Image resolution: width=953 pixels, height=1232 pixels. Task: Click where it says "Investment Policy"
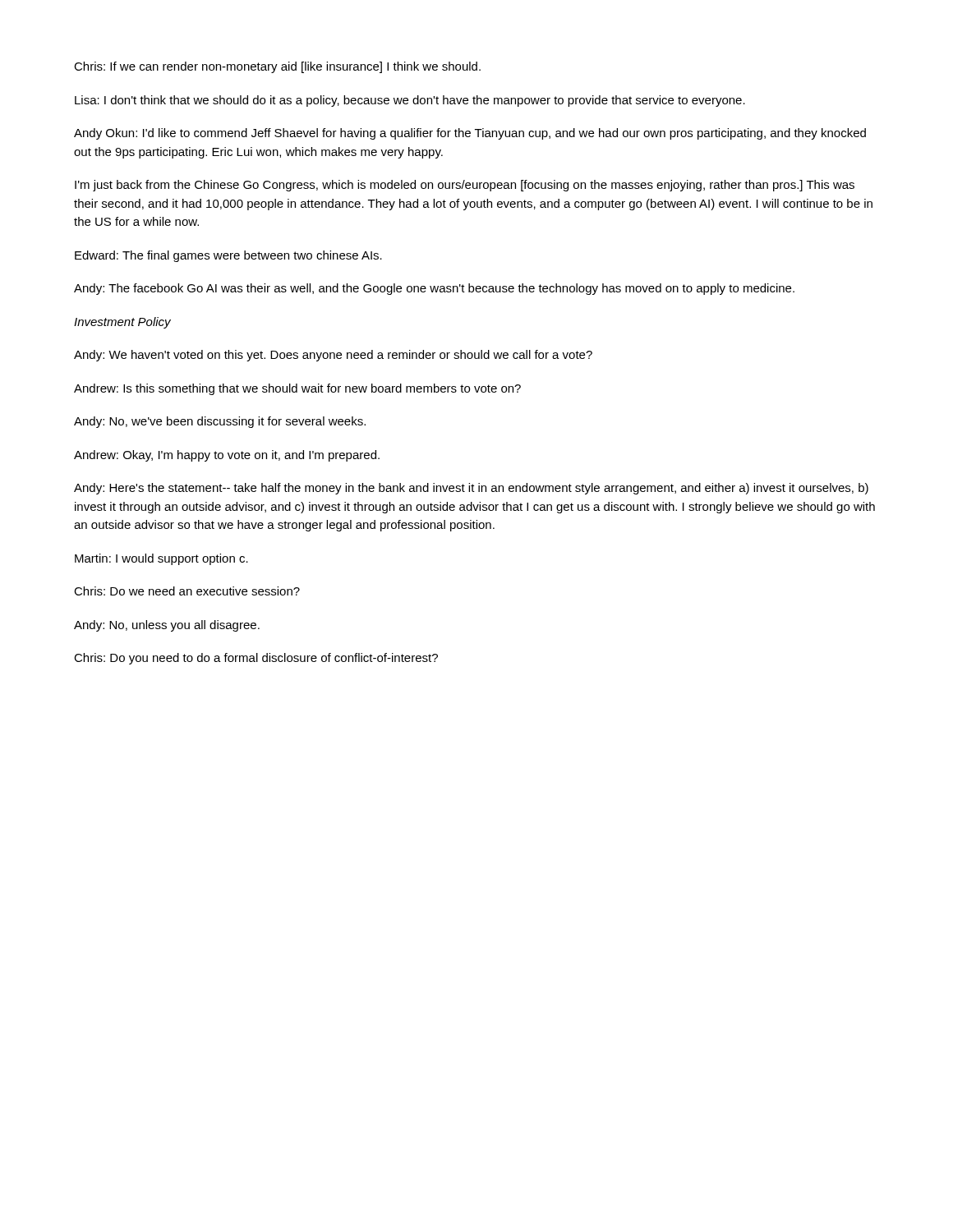122,321
